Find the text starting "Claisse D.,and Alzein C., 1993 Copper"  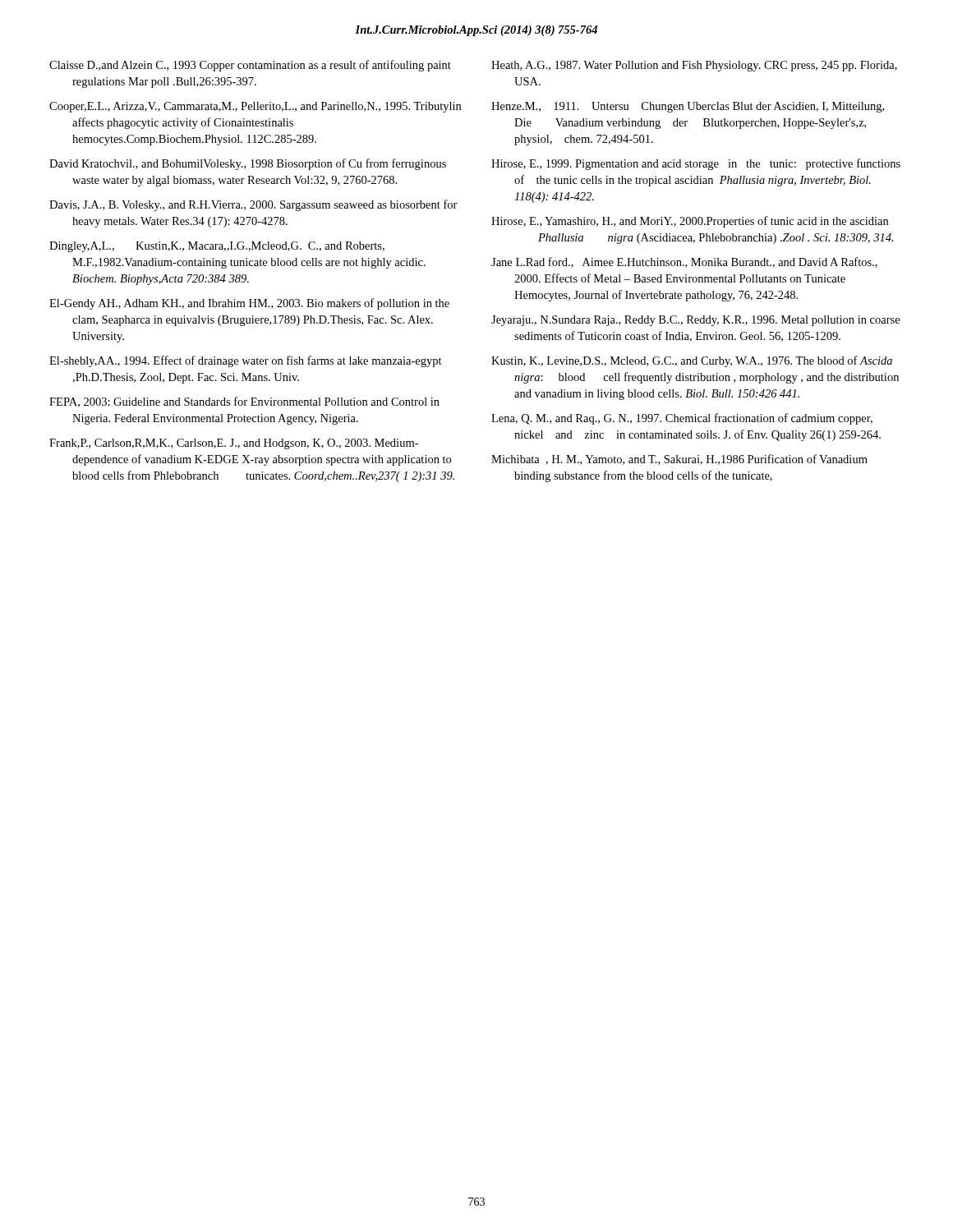(x=250, y=73)
